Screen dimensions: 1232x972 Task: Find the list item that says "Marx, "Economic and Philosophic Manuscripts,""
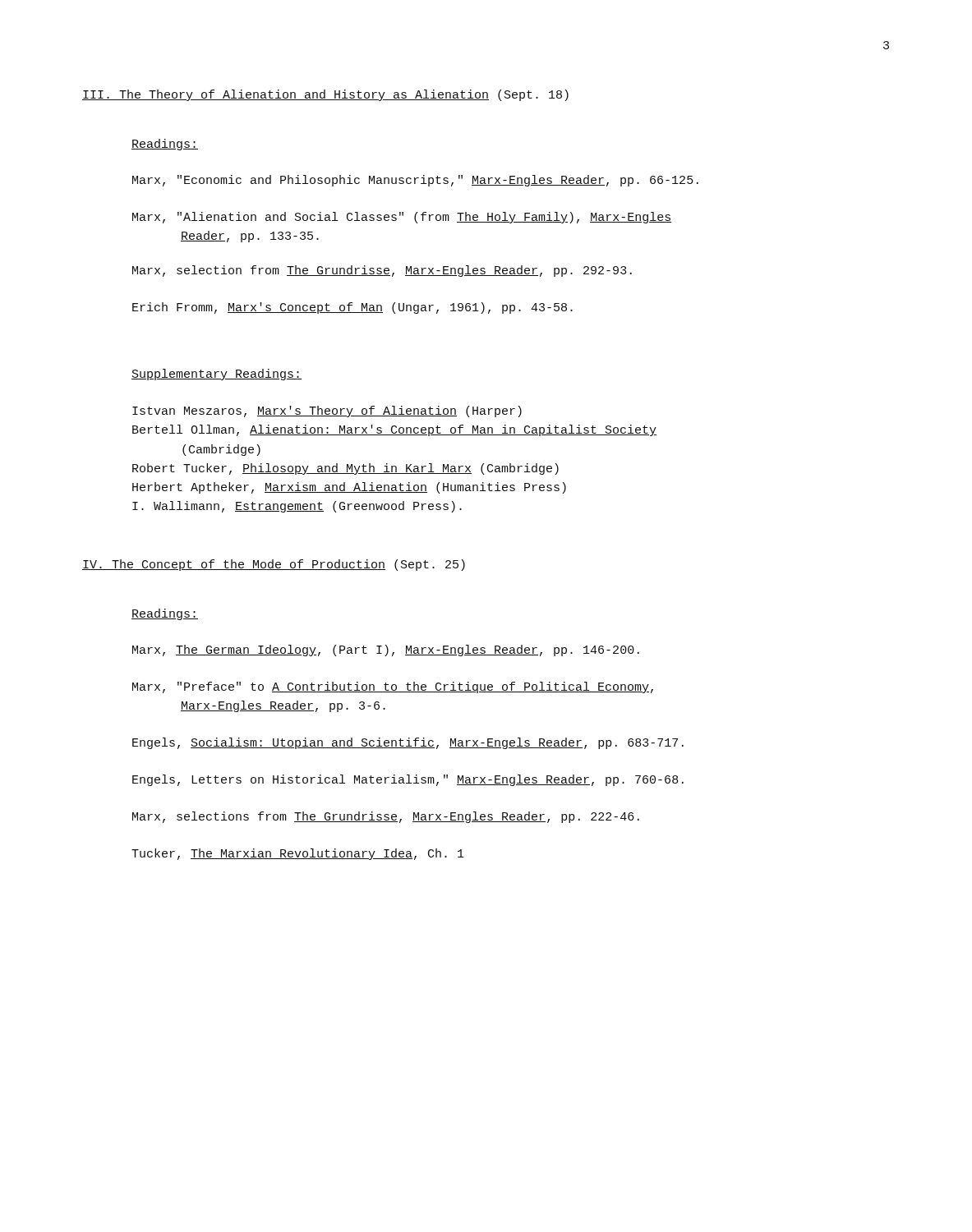click(x=416, y=181)
